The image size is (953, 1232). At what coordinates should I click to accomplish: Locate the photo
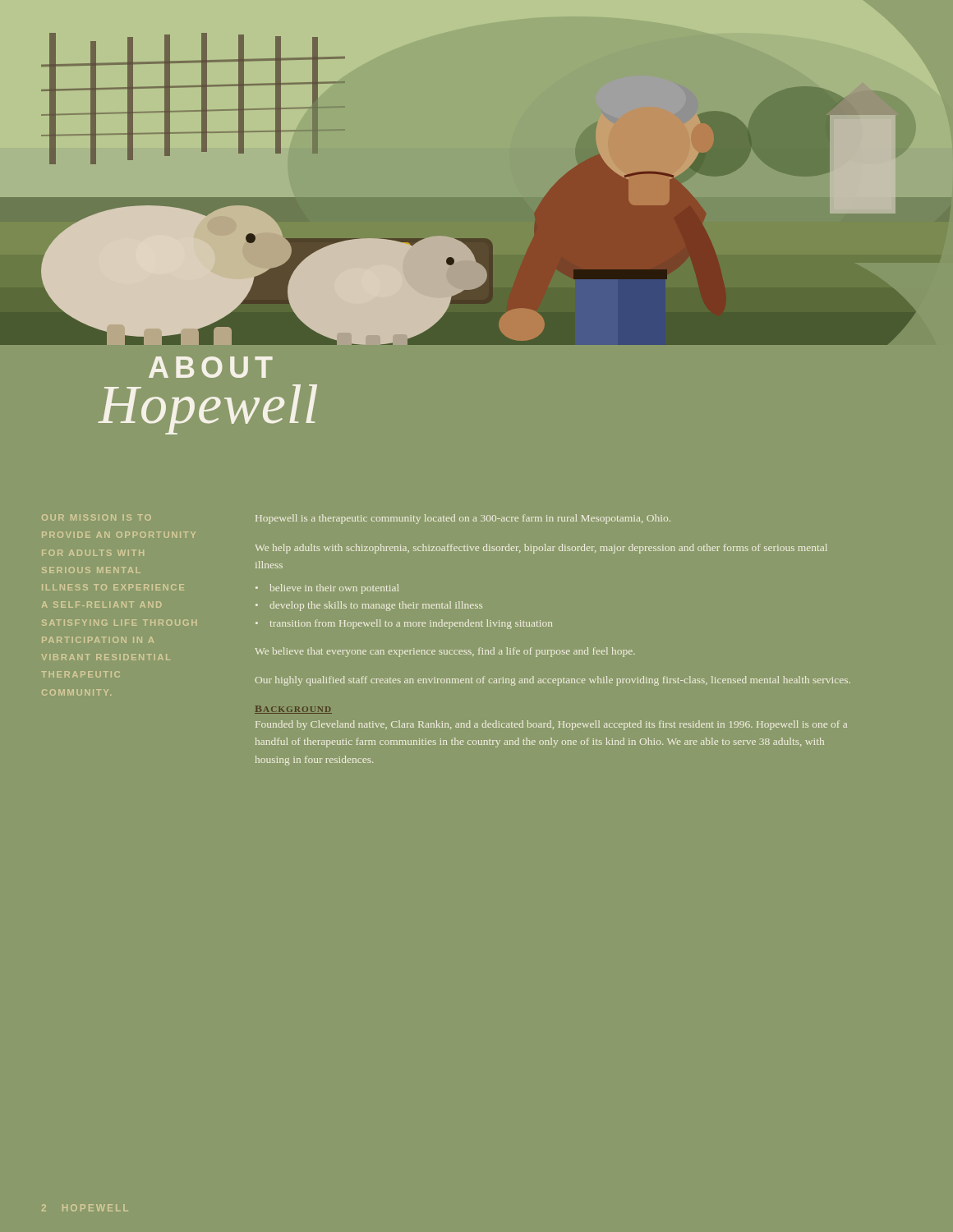[x=476, y=172]
